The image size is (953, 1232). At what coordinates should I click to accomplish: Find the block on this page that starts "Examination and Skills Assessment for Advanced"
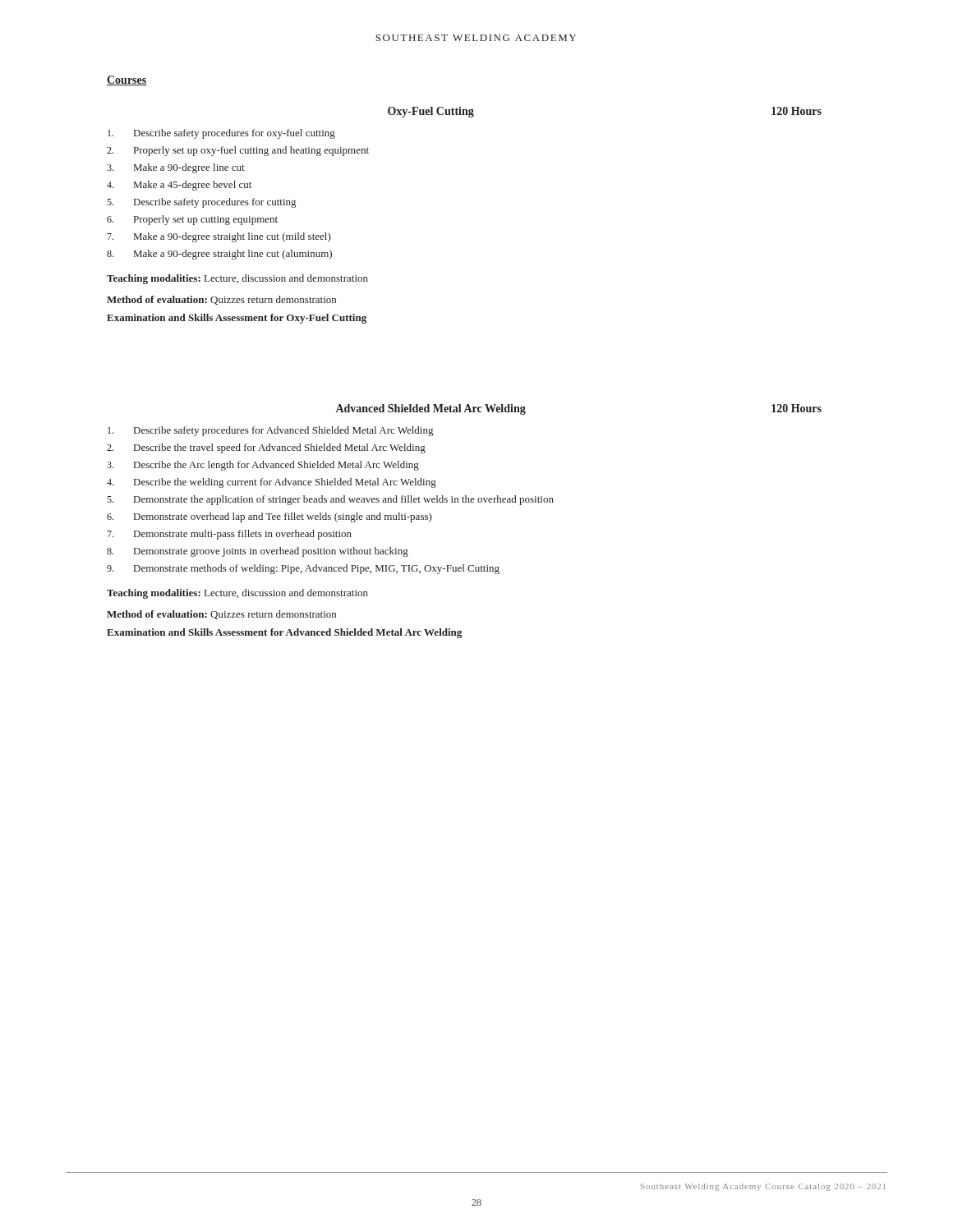284,632
